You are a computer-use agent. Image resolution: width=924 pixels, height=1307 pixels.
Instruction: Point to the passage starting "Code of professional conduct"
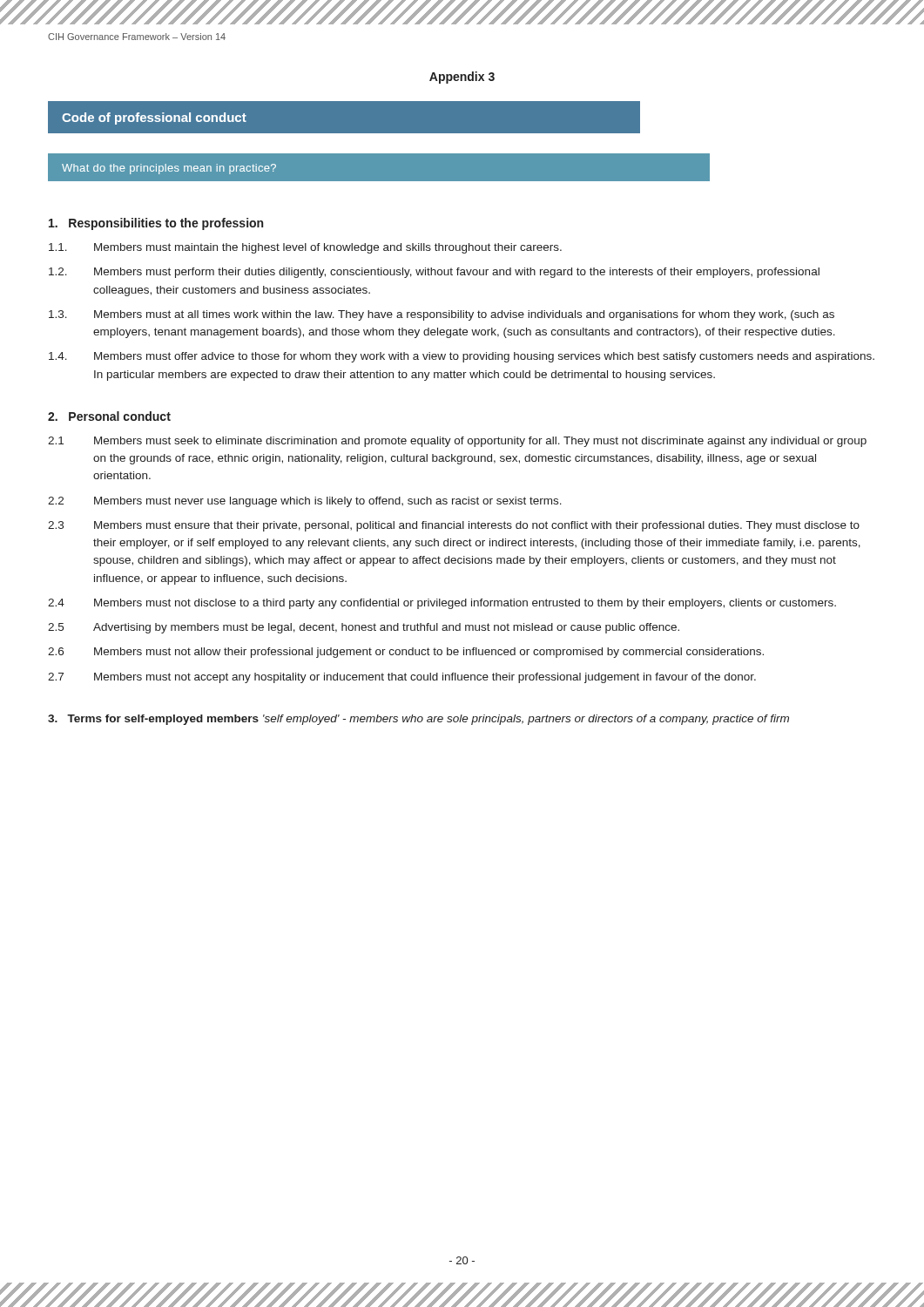154,117
